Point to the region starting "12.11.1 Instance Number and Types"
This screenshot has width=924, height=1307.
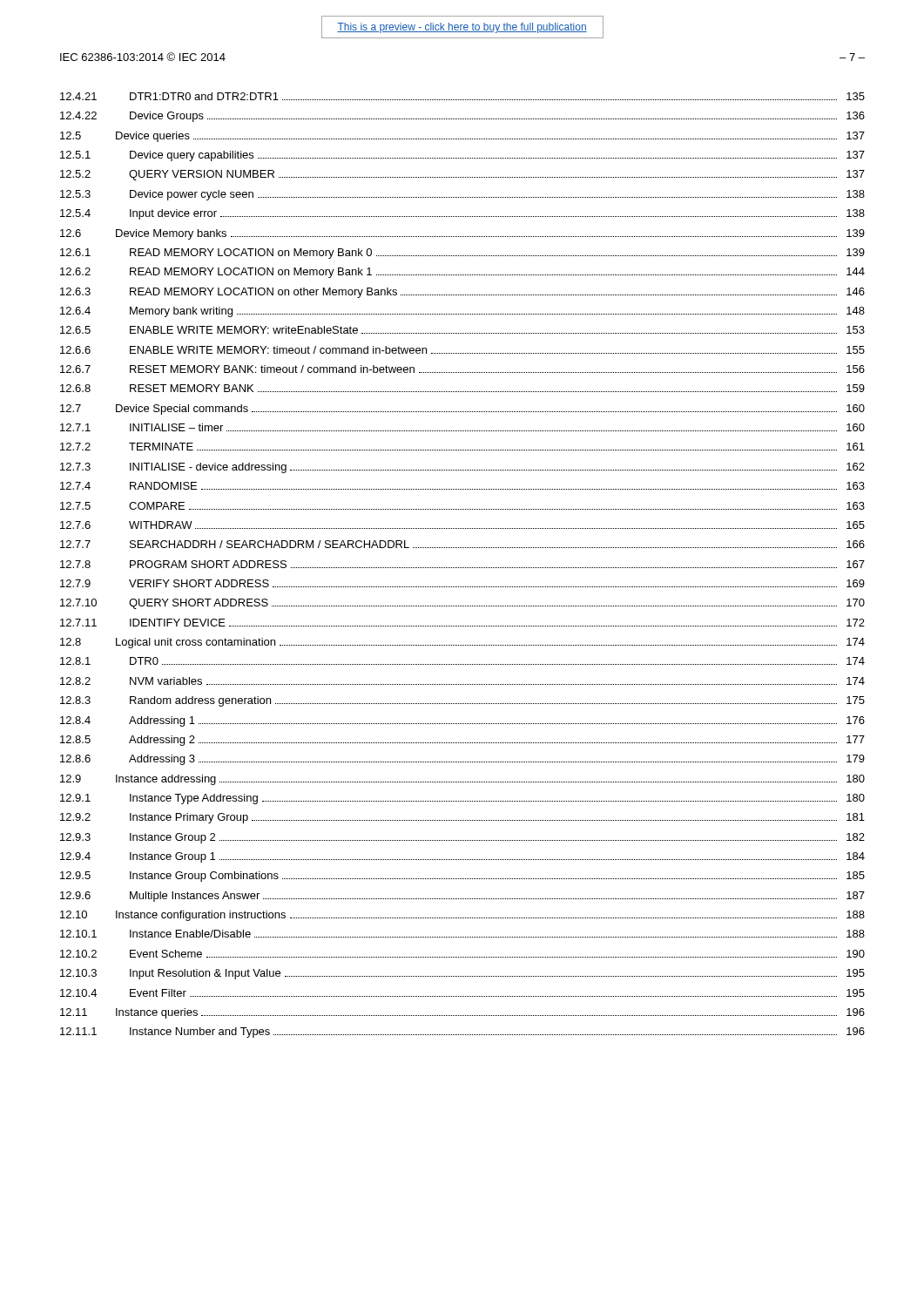point(462,1032)
